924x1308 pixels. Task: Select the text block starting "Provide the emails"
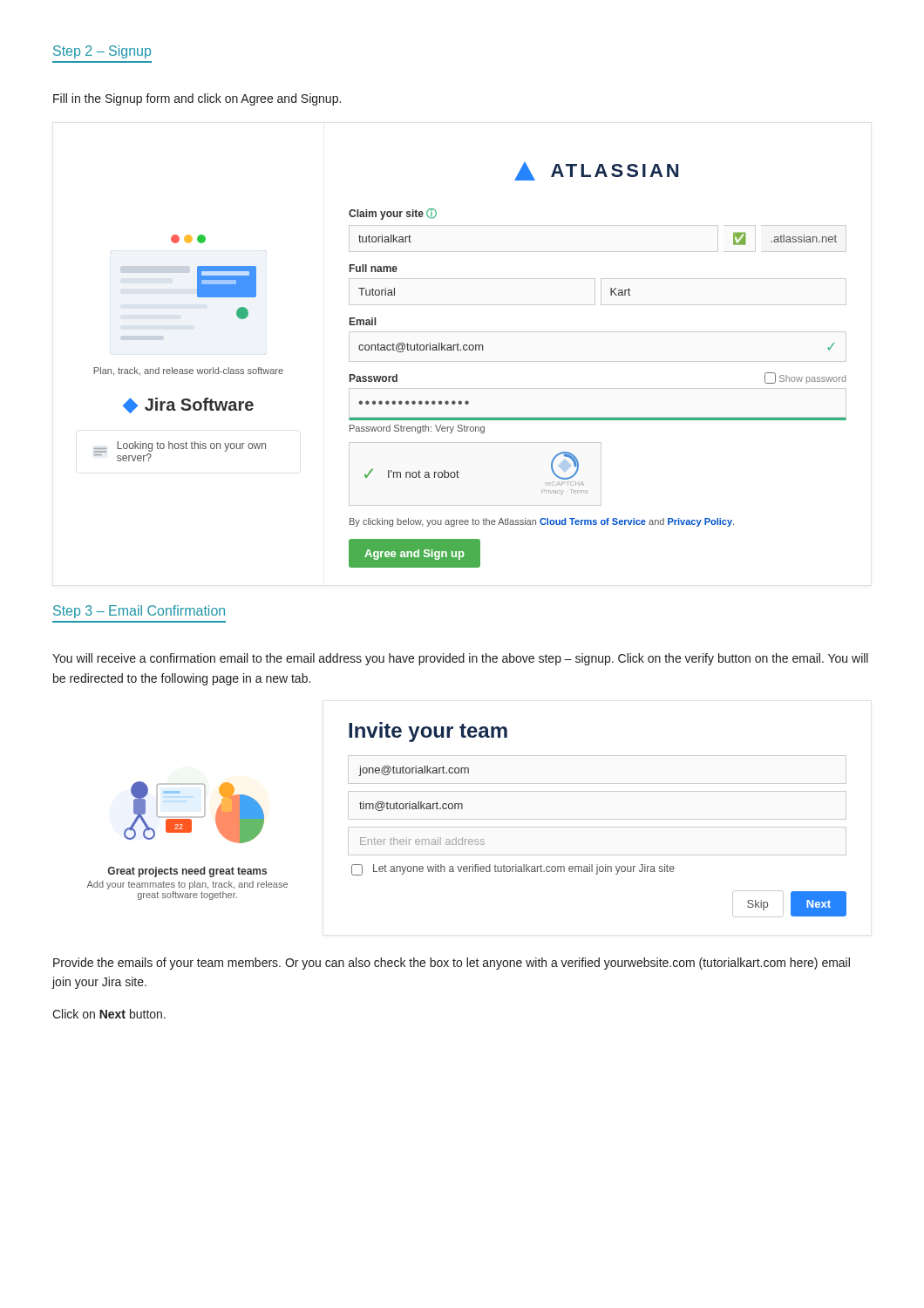tap(451, 972)
